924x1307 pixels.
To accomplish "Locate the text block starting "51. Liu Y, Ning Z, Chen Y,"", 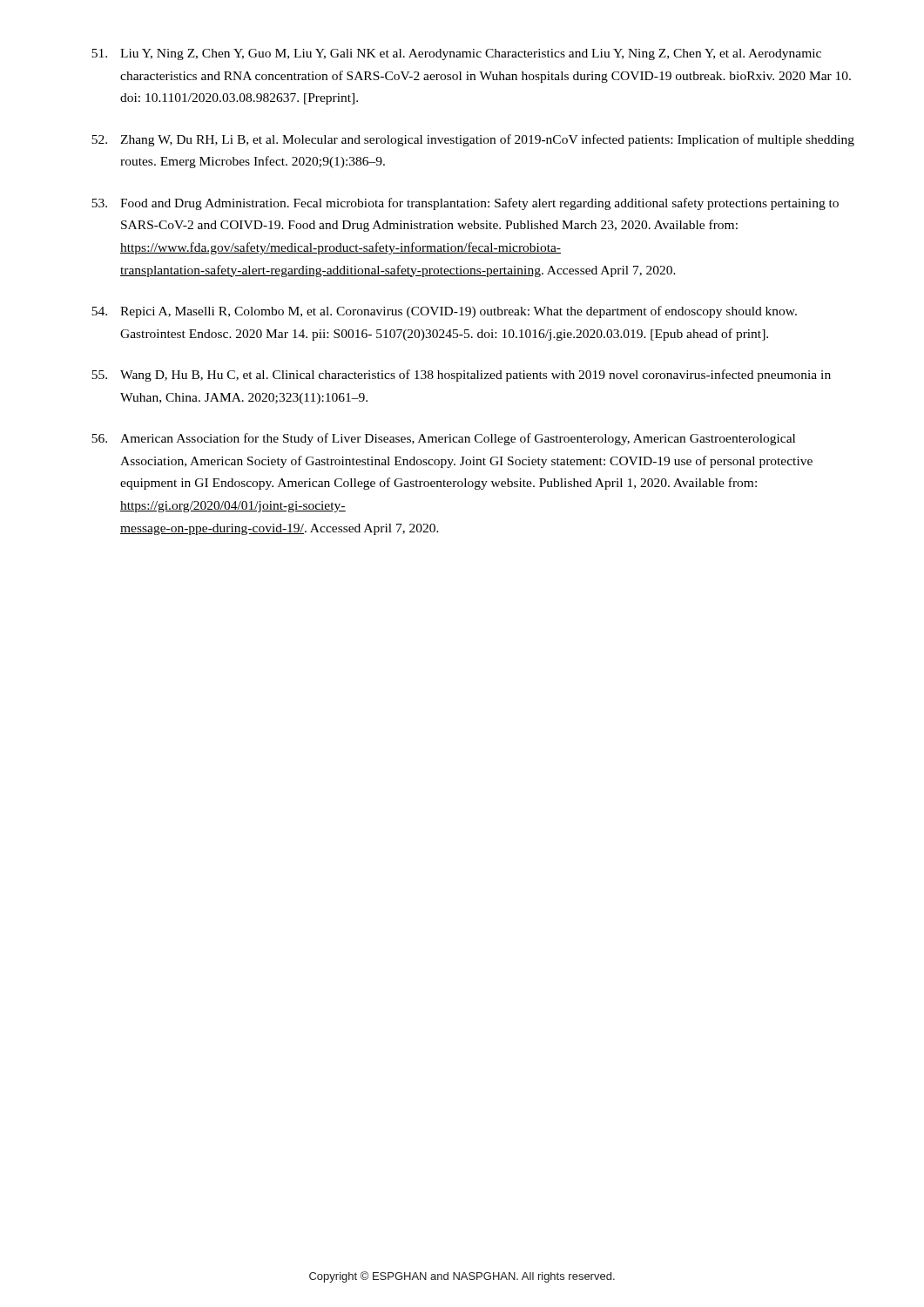I will tap(462, 75).
